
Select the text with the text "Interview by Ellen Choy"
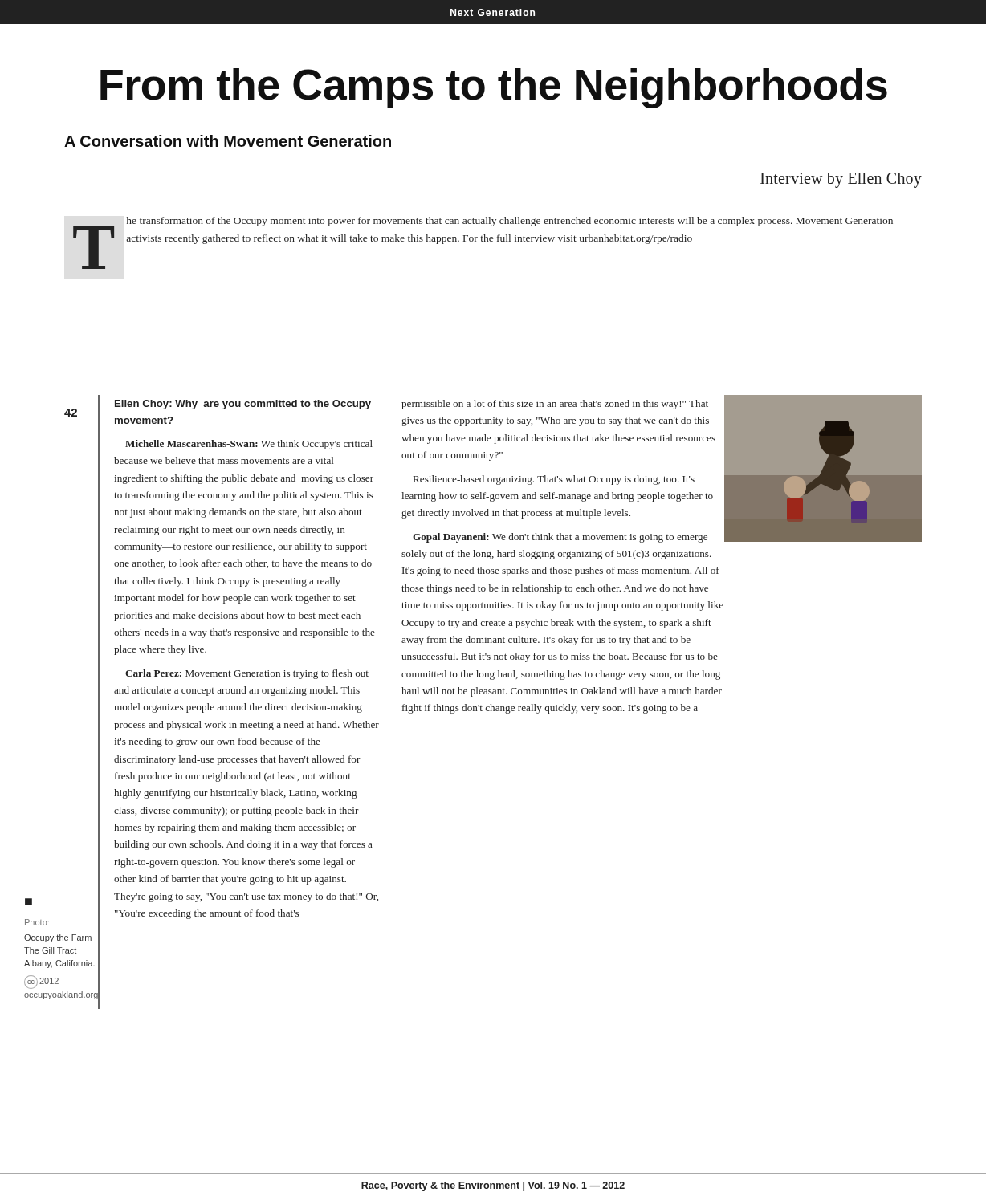(x=841, y=178)
